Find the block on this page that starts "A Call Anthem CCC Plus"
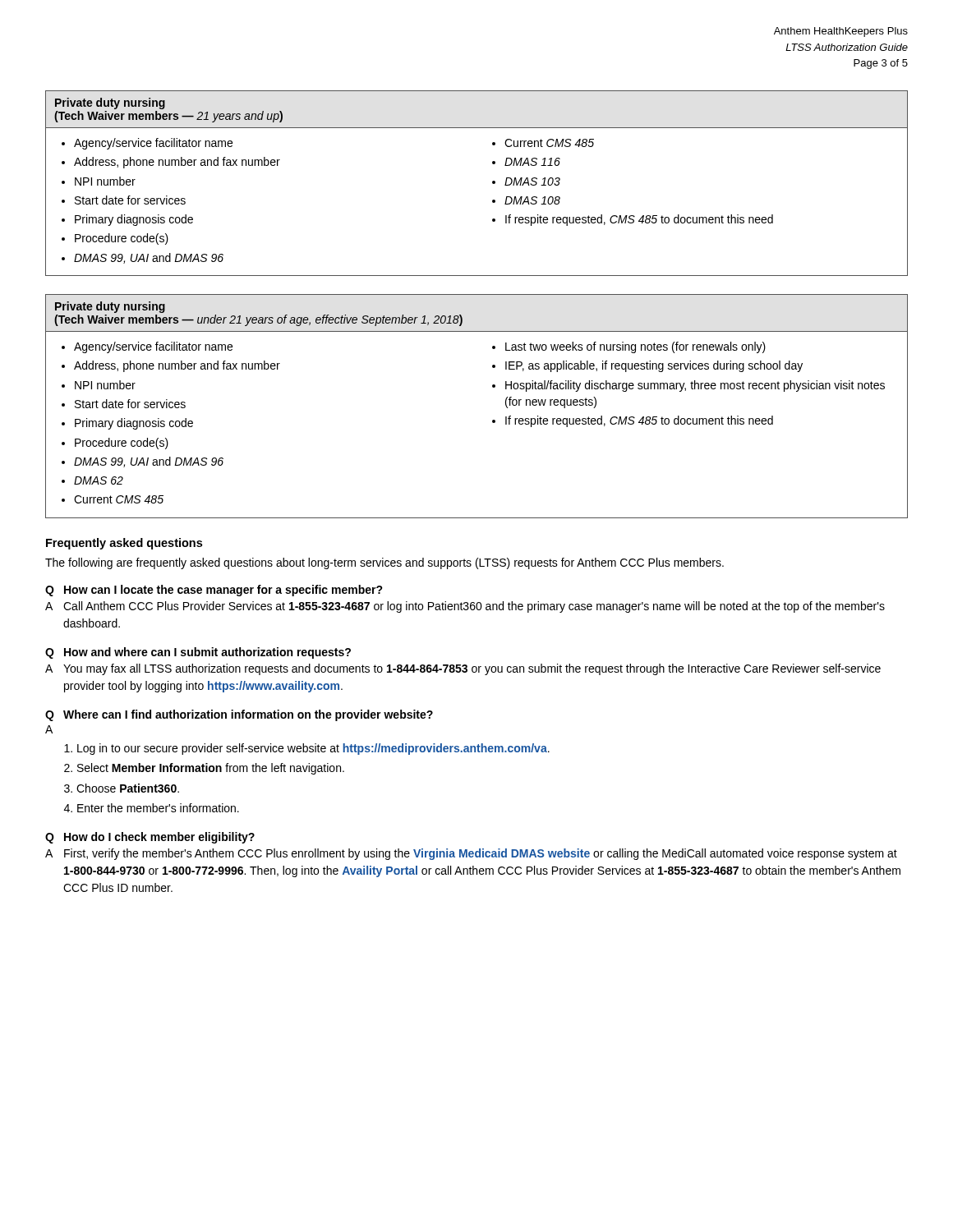This screenshot has height=1232, width=953. (x=476, y=615)
